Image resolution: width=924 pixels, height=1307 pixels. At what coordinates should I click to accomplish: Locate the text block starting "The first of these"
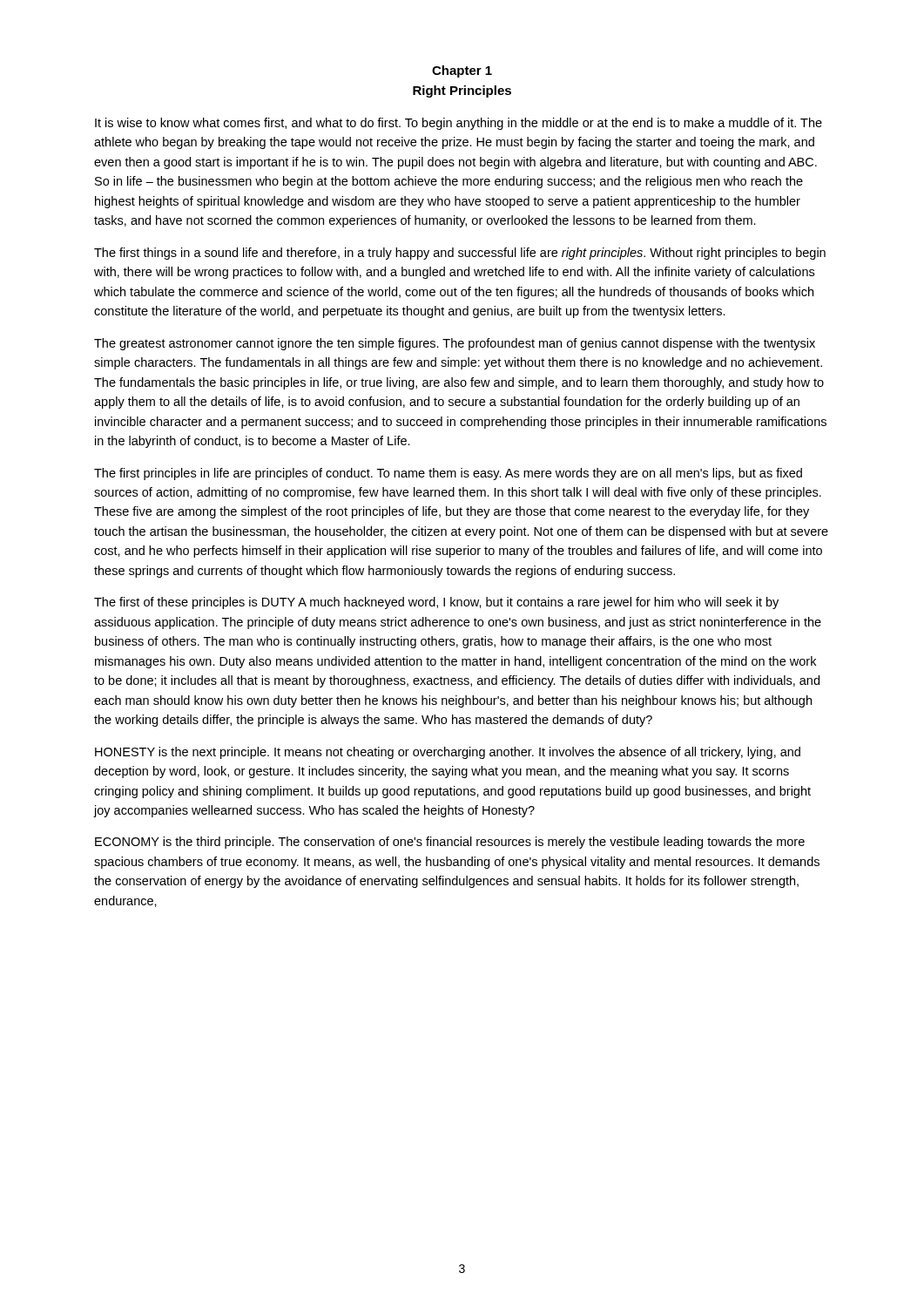[x=458, y=661]
